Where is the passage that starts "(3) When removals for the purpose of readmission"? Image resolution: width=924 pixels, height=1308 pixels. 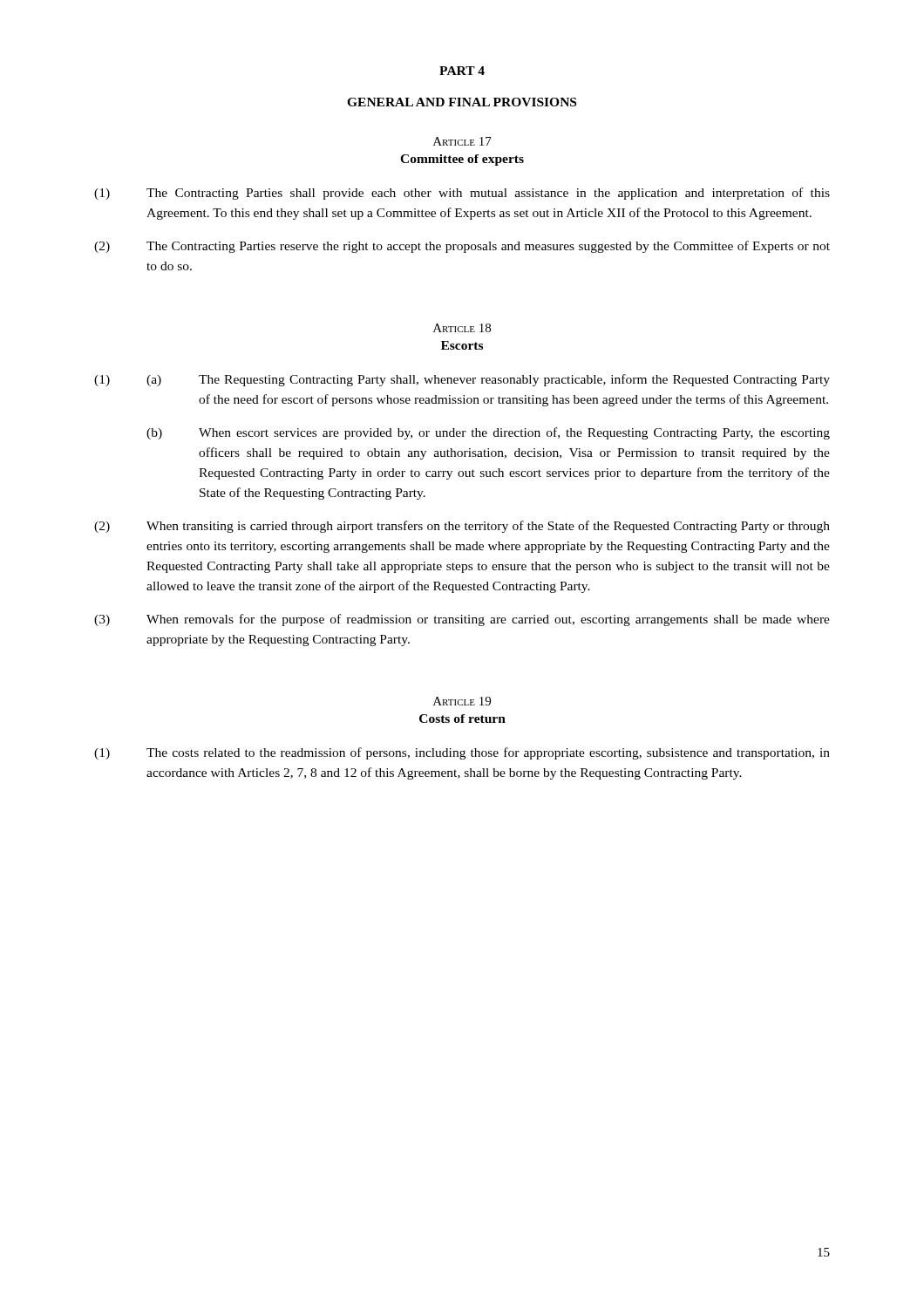462,628
